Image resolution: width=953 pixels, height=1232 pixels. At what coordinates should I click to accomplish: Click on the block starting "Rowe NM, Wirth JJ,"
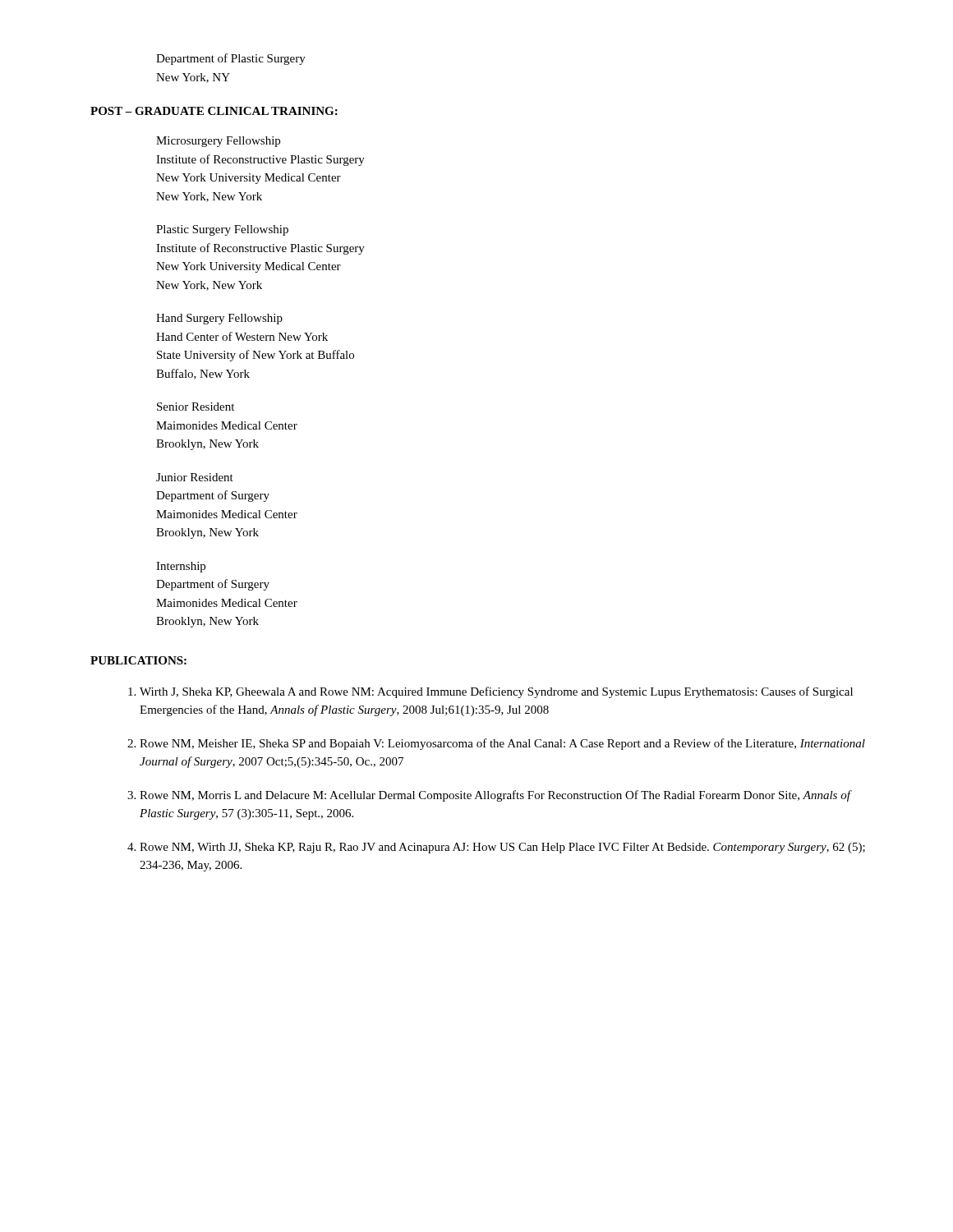[x=503, y=856]
